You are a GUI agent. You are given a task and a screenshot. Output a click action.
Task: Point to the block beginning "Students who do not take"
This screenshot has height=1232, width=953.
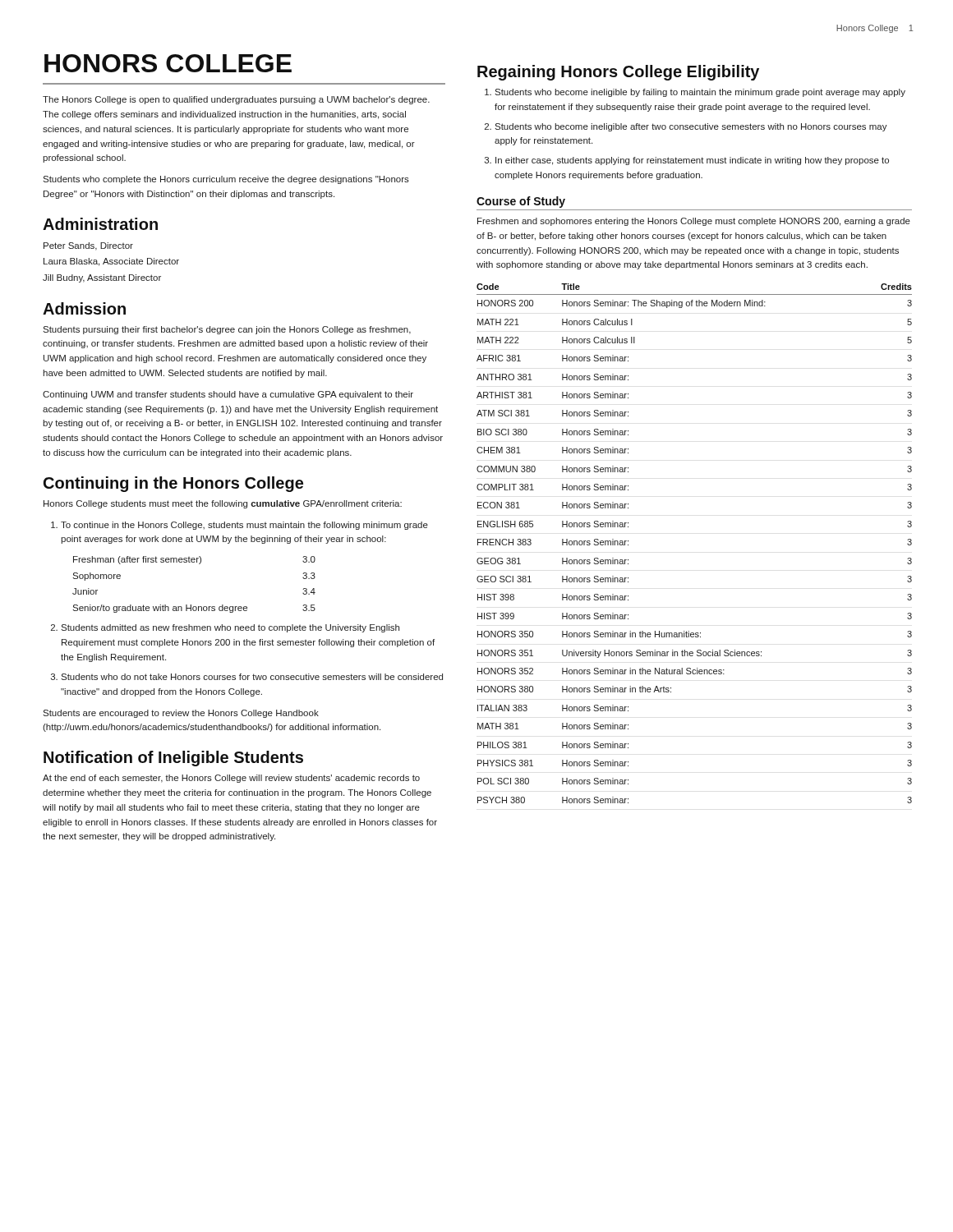click(252, 684)
